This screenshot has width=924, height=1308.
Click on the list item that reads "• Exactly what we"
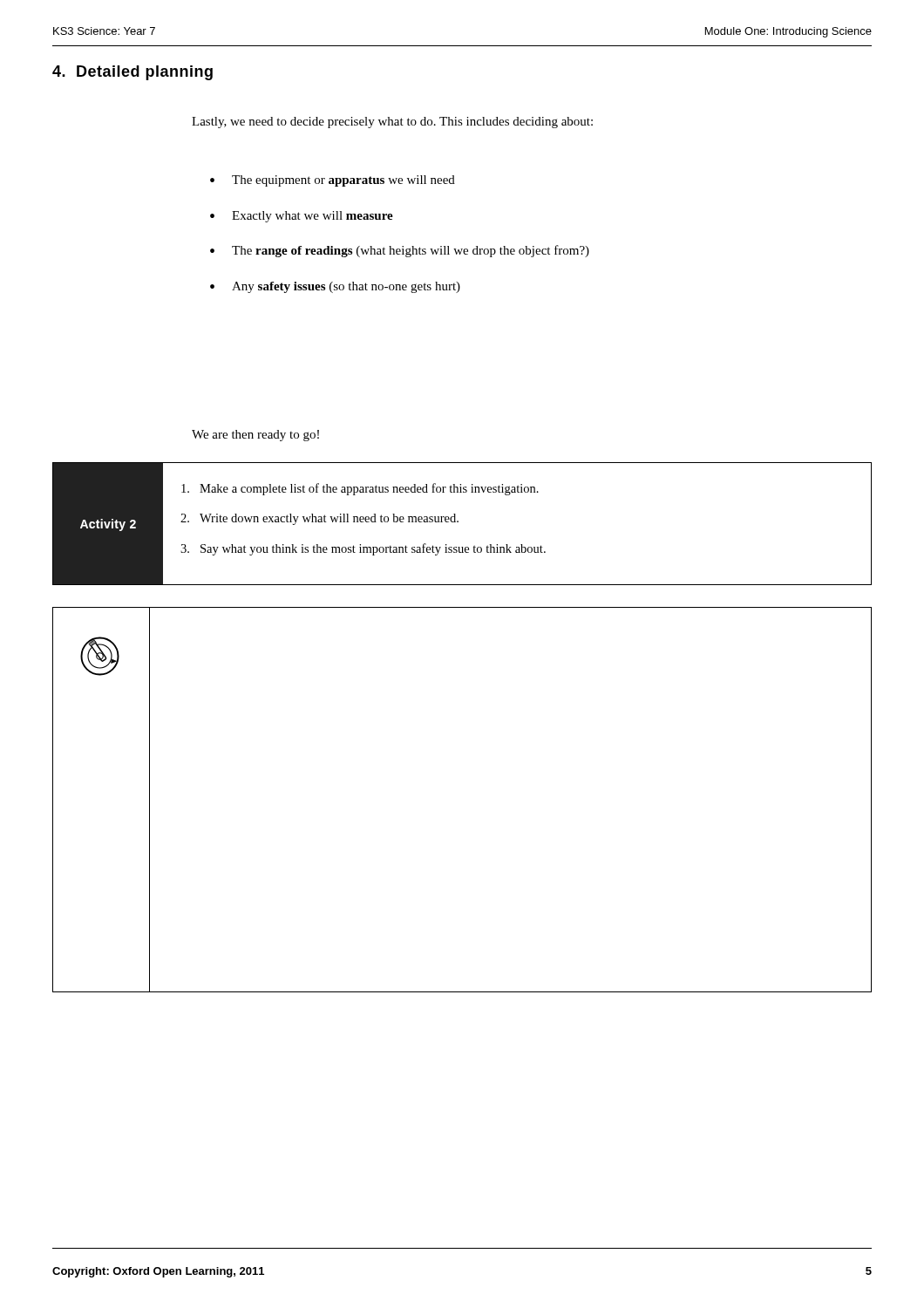point(301,215)
